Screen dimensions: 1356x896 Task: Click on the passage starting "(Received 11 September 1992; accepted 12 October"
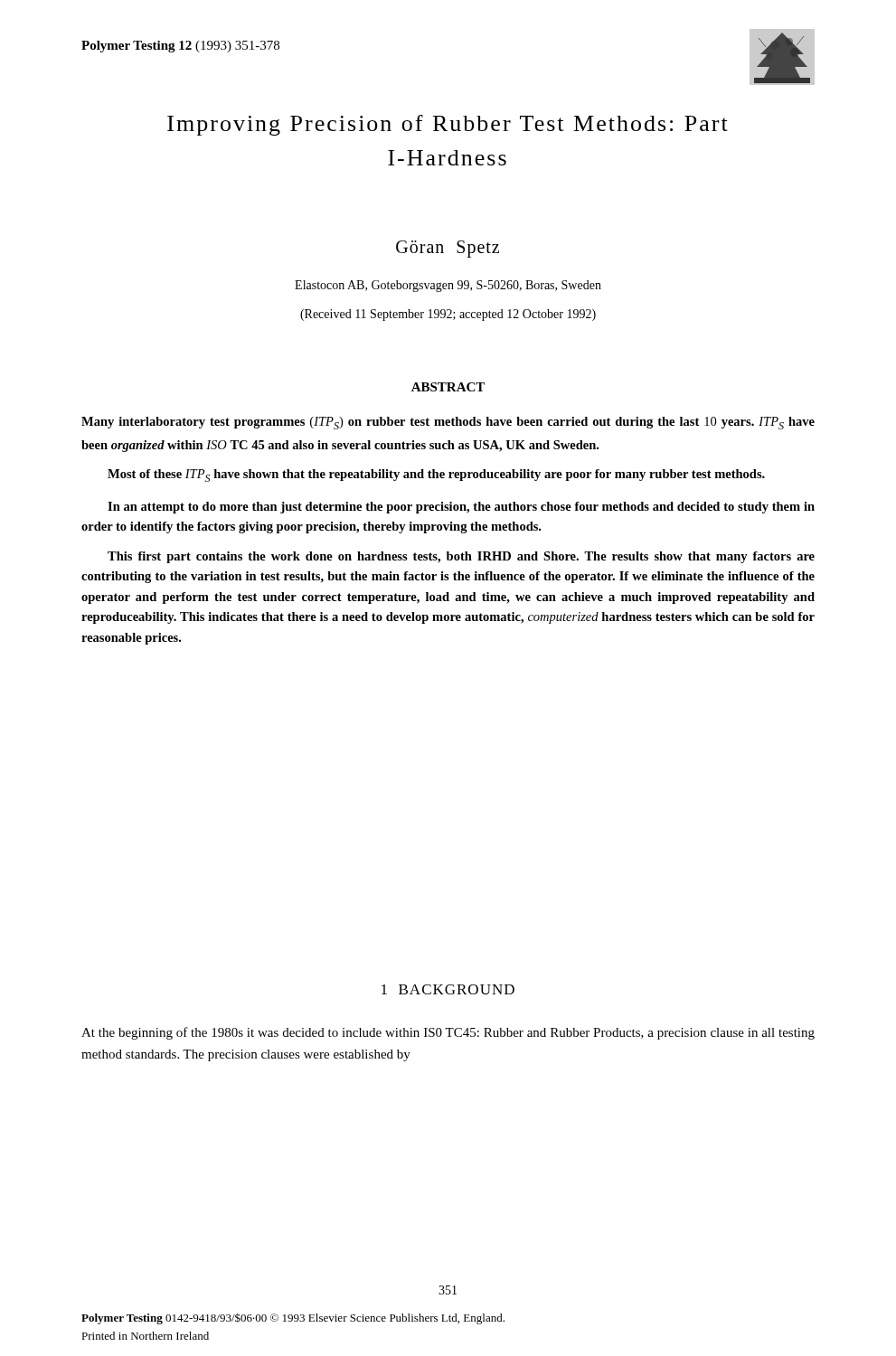(x=448, y=314)
